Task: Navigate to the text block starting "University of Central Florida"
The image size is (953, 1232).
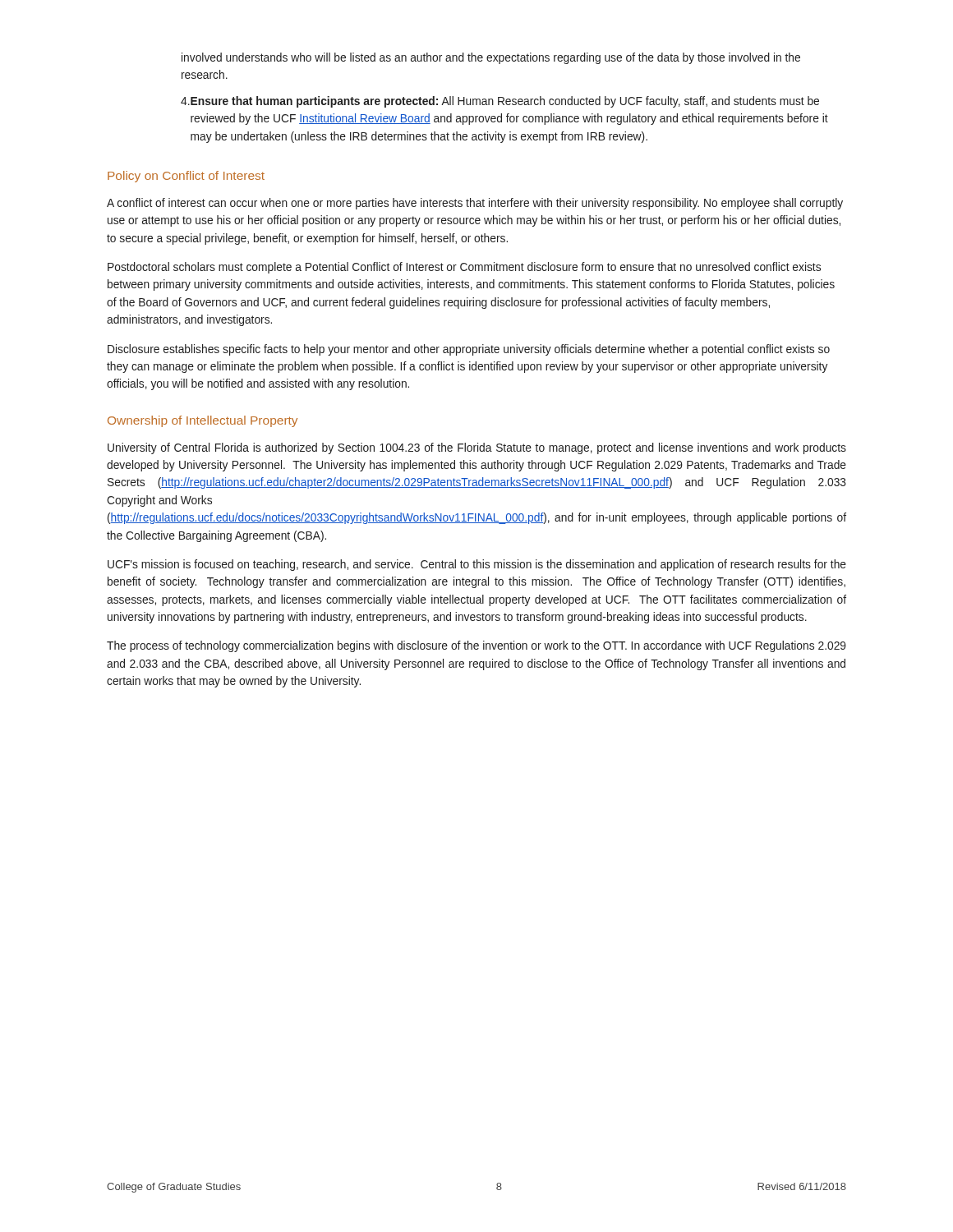Action: pyautogui.click(x=476, y=492)
